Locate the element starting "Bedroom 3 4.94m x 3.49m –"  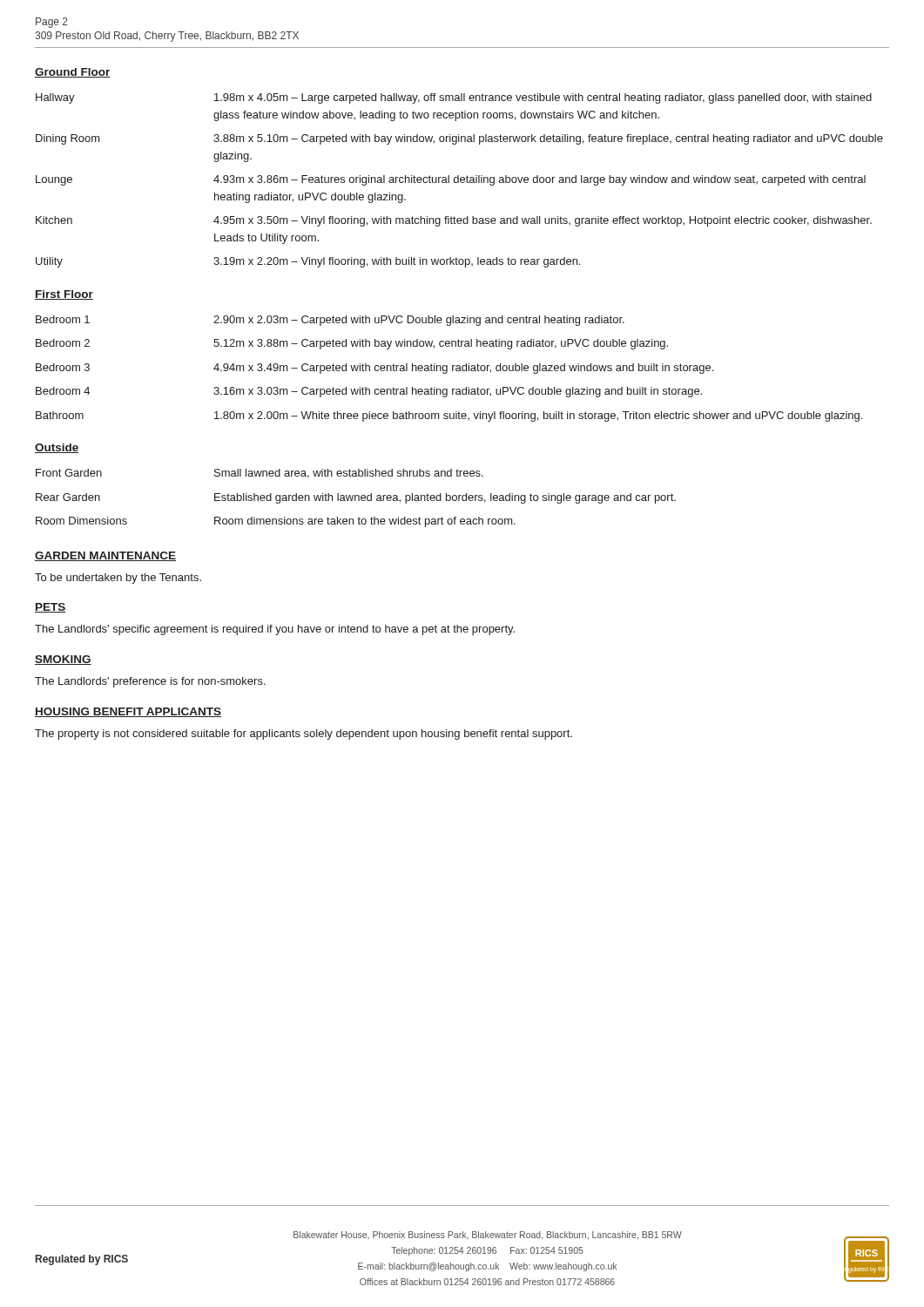[462, 367]
